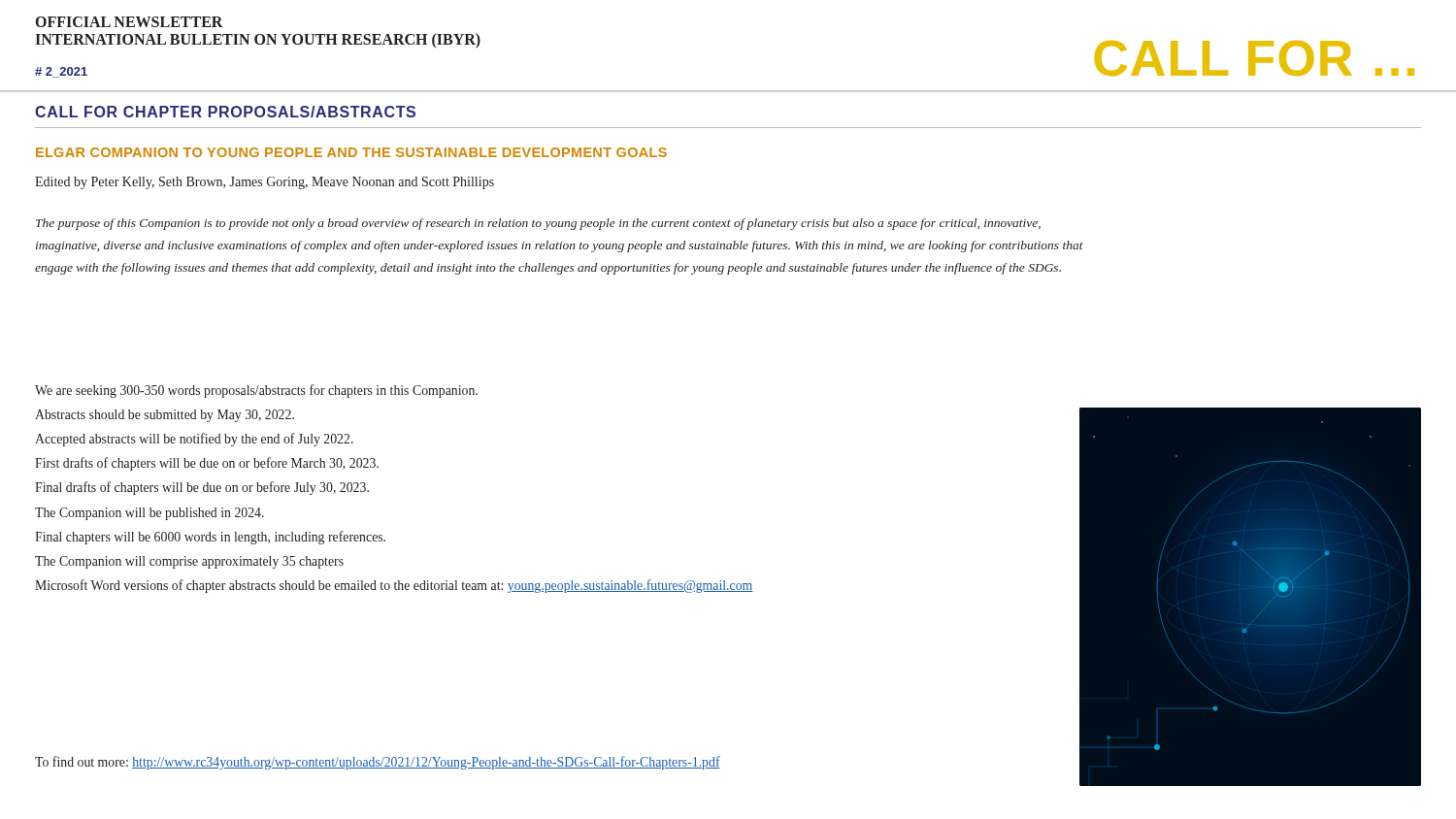Find the block starting "Final drafts of chapters will"
The image size is (1456, 819).
202,488
